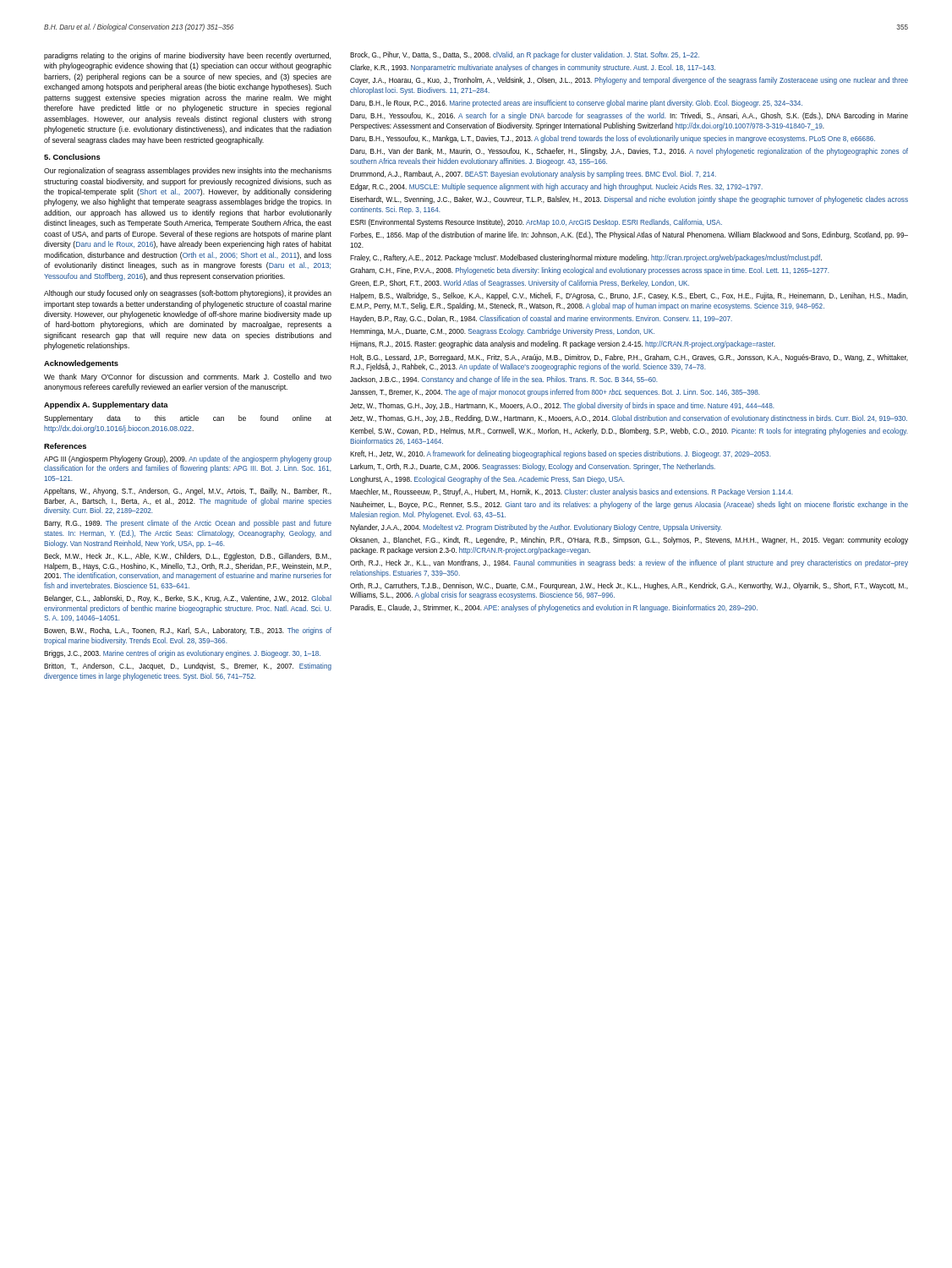This screenshot has height=1268, width=952.
Task: Click the passage that begins "Appeltans, W., Ahyong, S.T., Anderson, G.,"
Action: point(188,501)
